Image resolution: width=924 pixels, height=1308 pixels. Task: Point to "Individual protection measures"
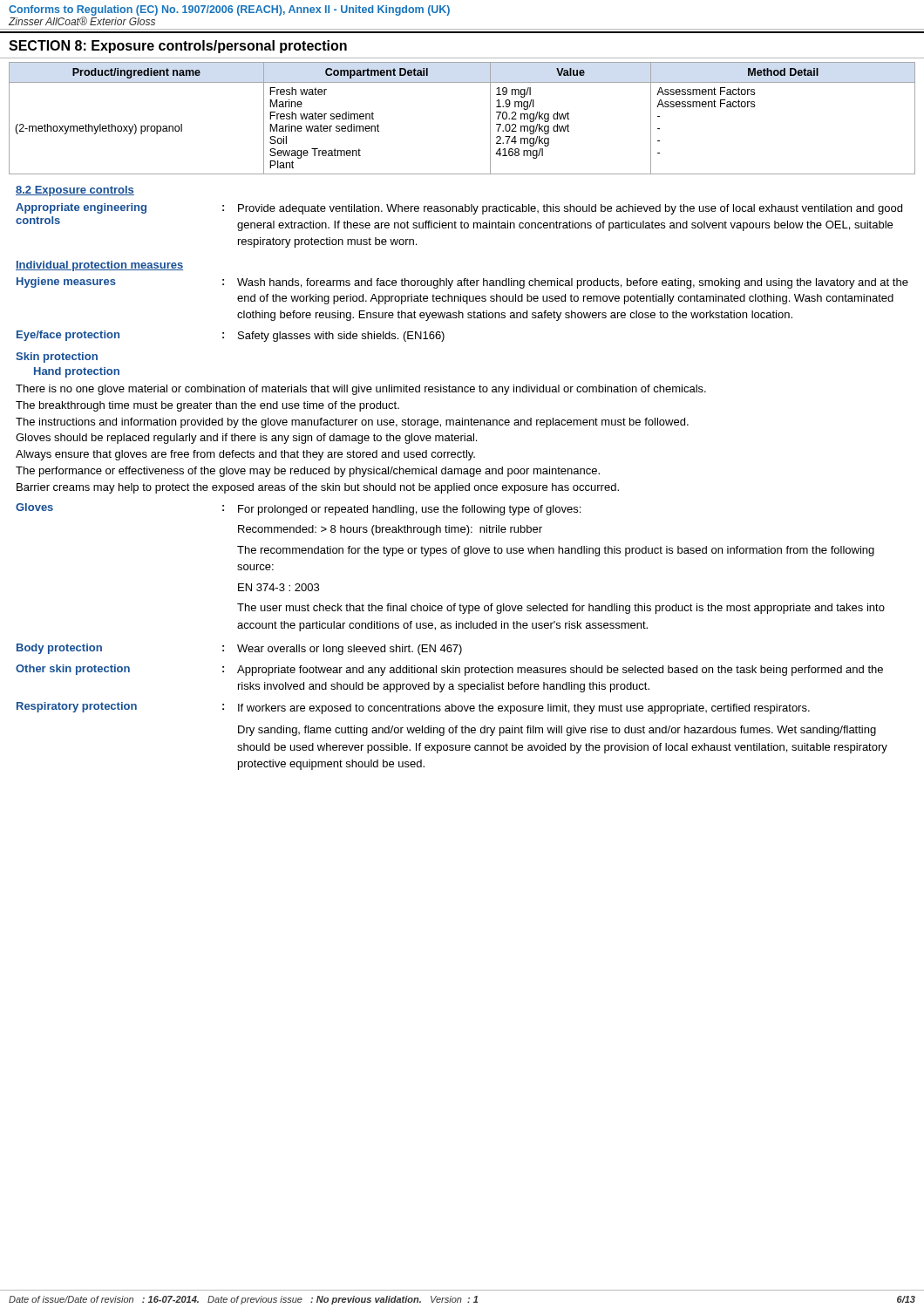coord(99,264)
